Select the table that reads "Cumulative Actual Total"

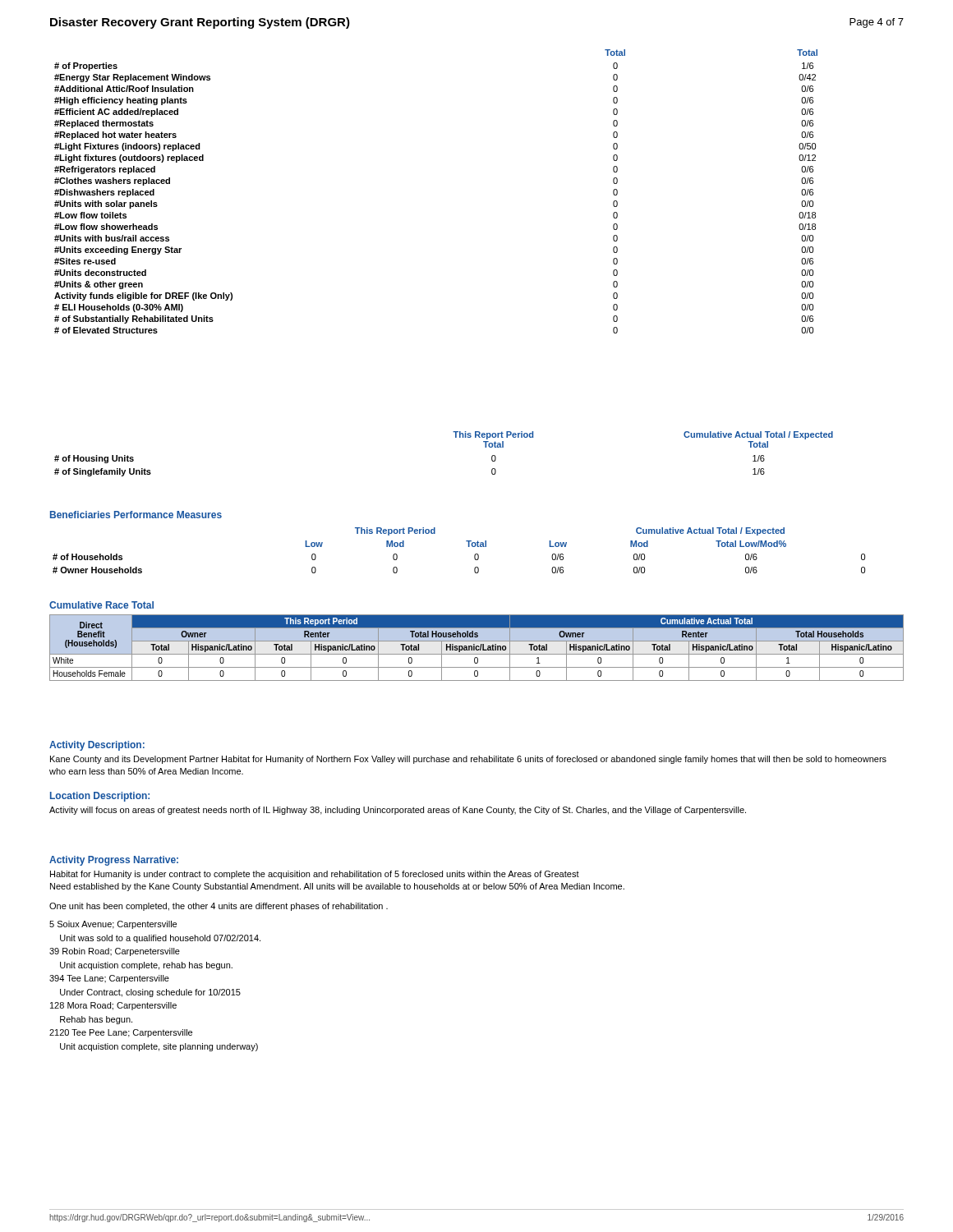pyautogui.click(x=476, y=453)
